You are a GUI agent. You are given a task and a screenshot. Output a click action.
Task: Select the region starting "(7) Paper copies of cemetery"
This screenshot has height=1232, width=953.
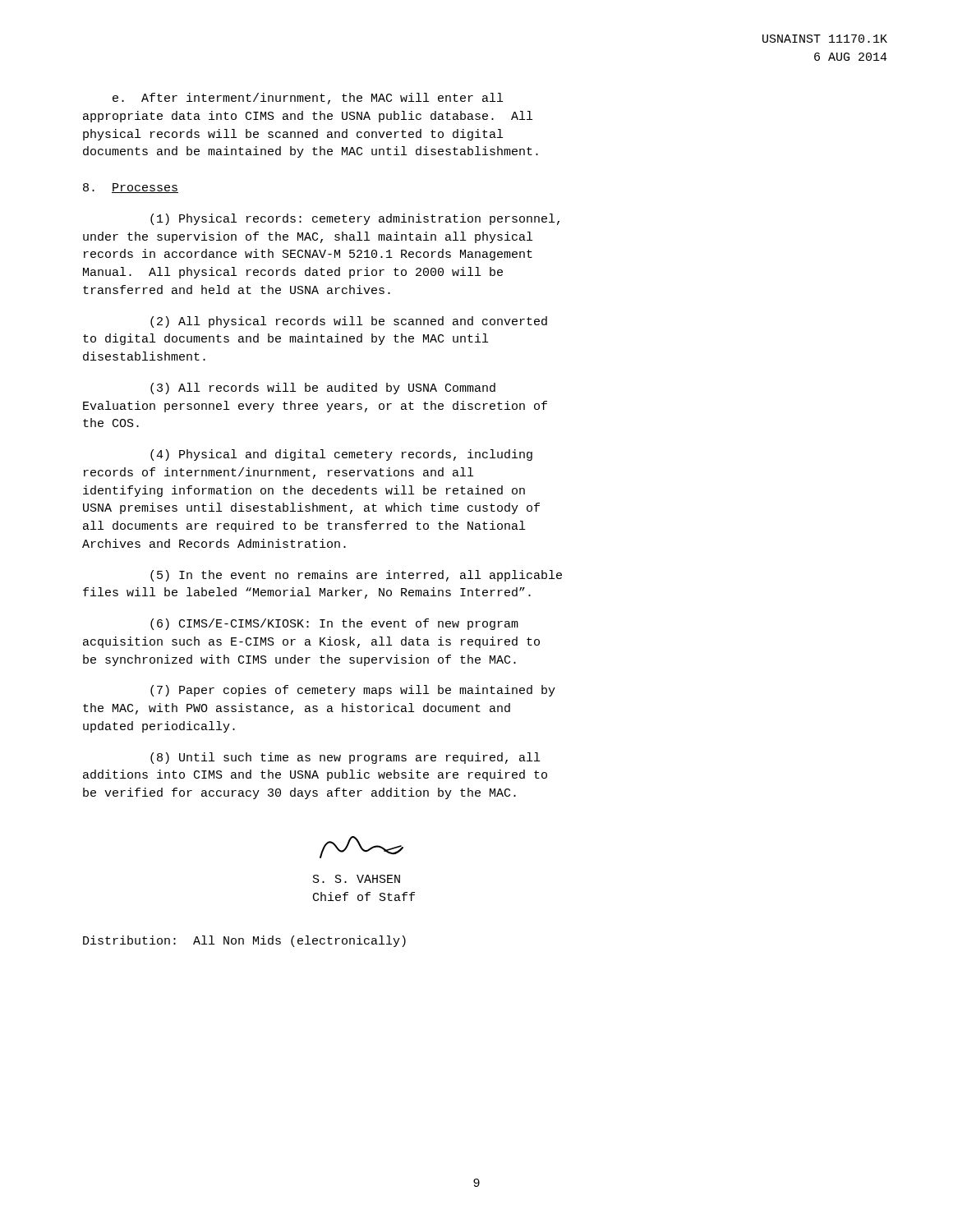coord(319,709)
